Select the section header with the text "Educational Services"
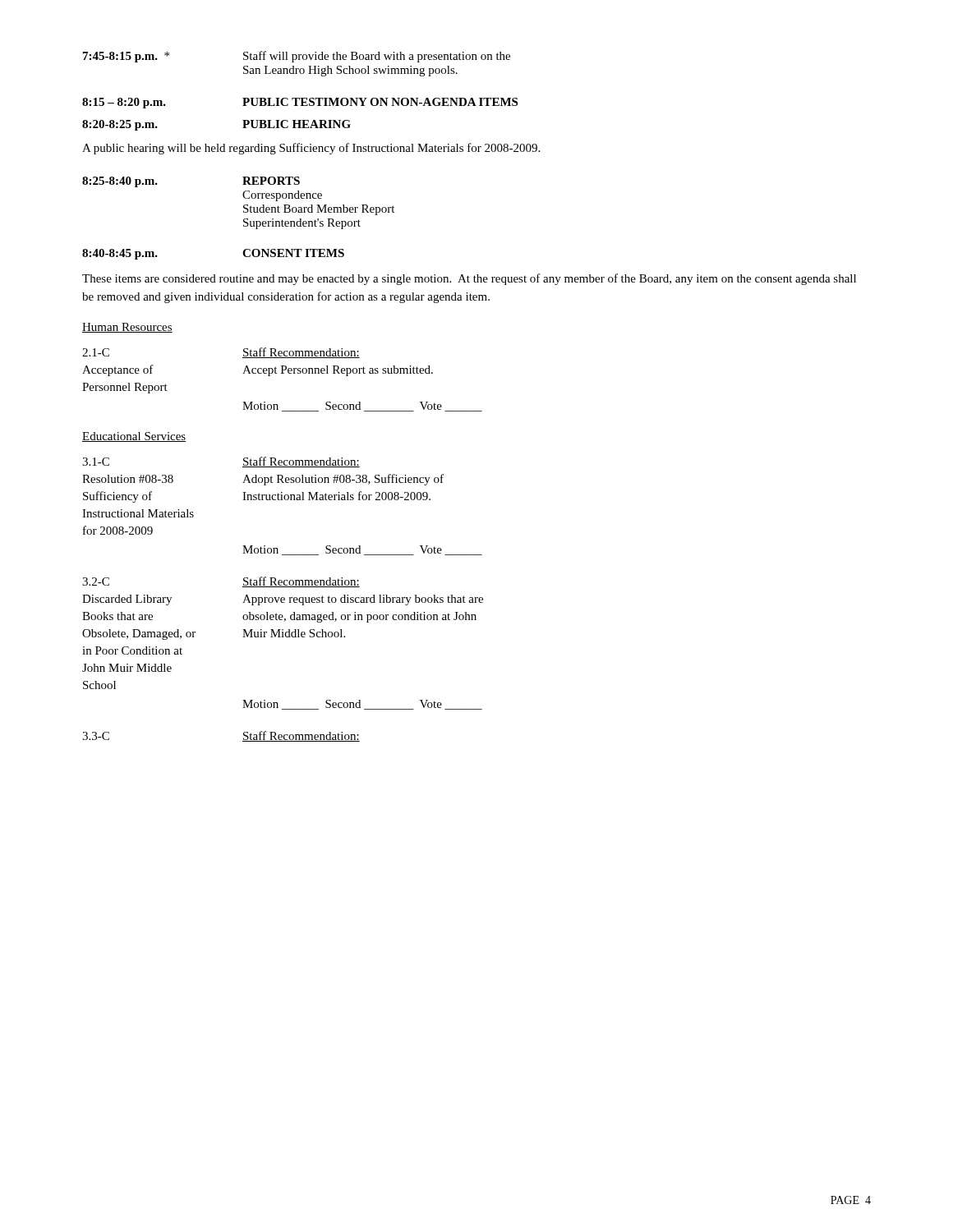Viewport: 953px width, 1232px height. [134, 436]
